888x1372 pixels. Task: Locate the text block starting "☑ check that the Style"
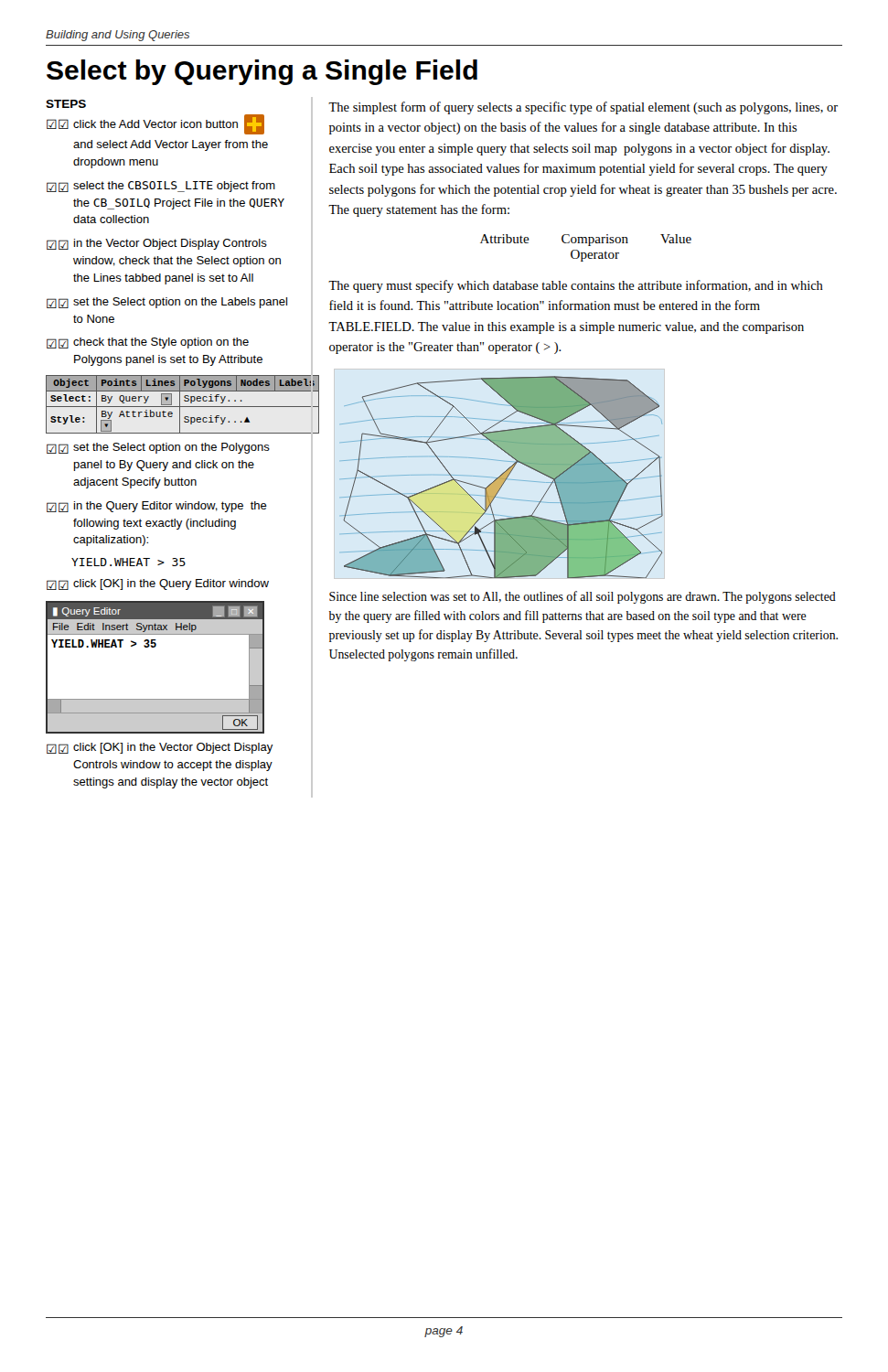[x=170, y=352]
